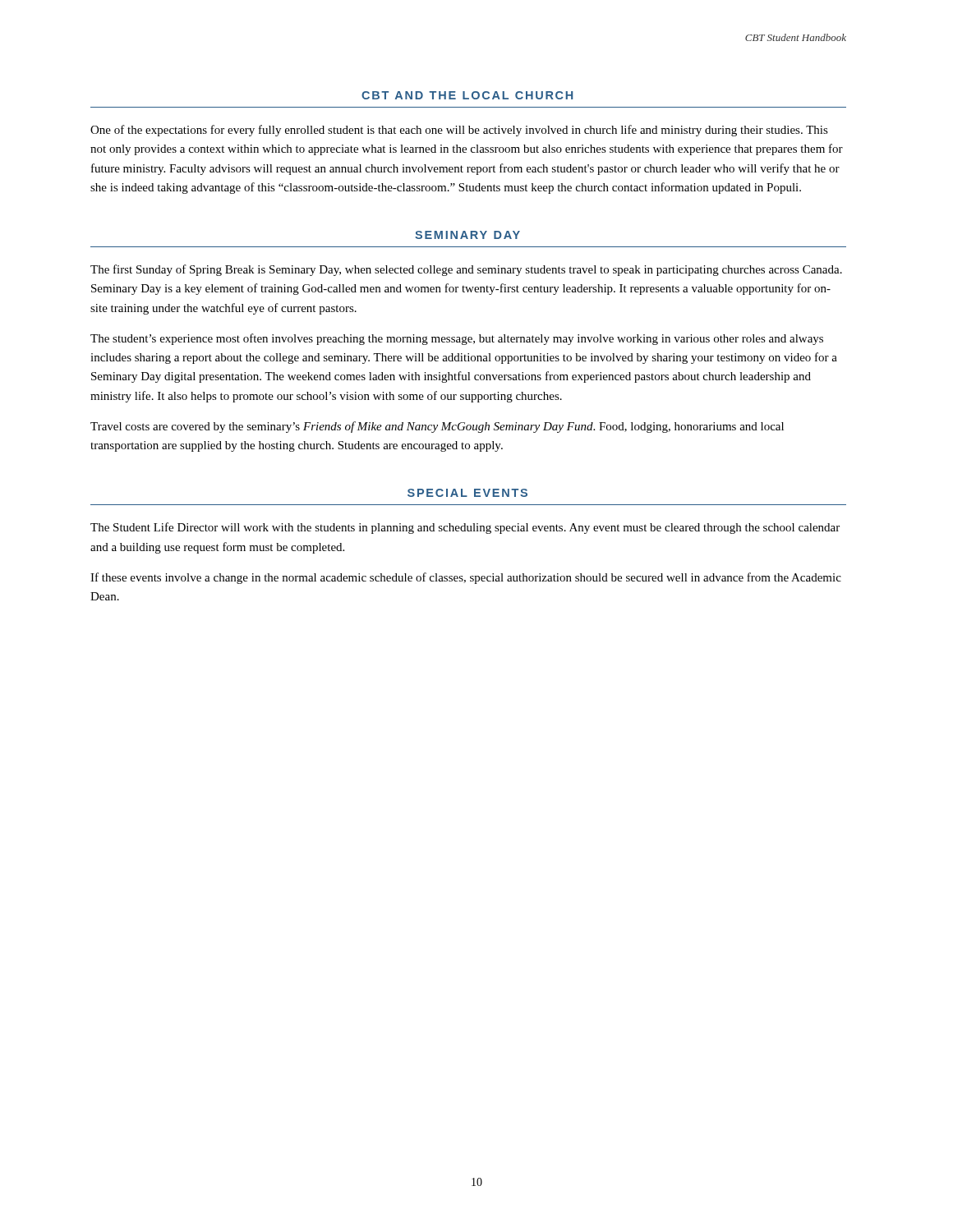Locate the section header containing "SEMINARY DAY"
Screen dimensions: 1232x953
click(468, 238)
